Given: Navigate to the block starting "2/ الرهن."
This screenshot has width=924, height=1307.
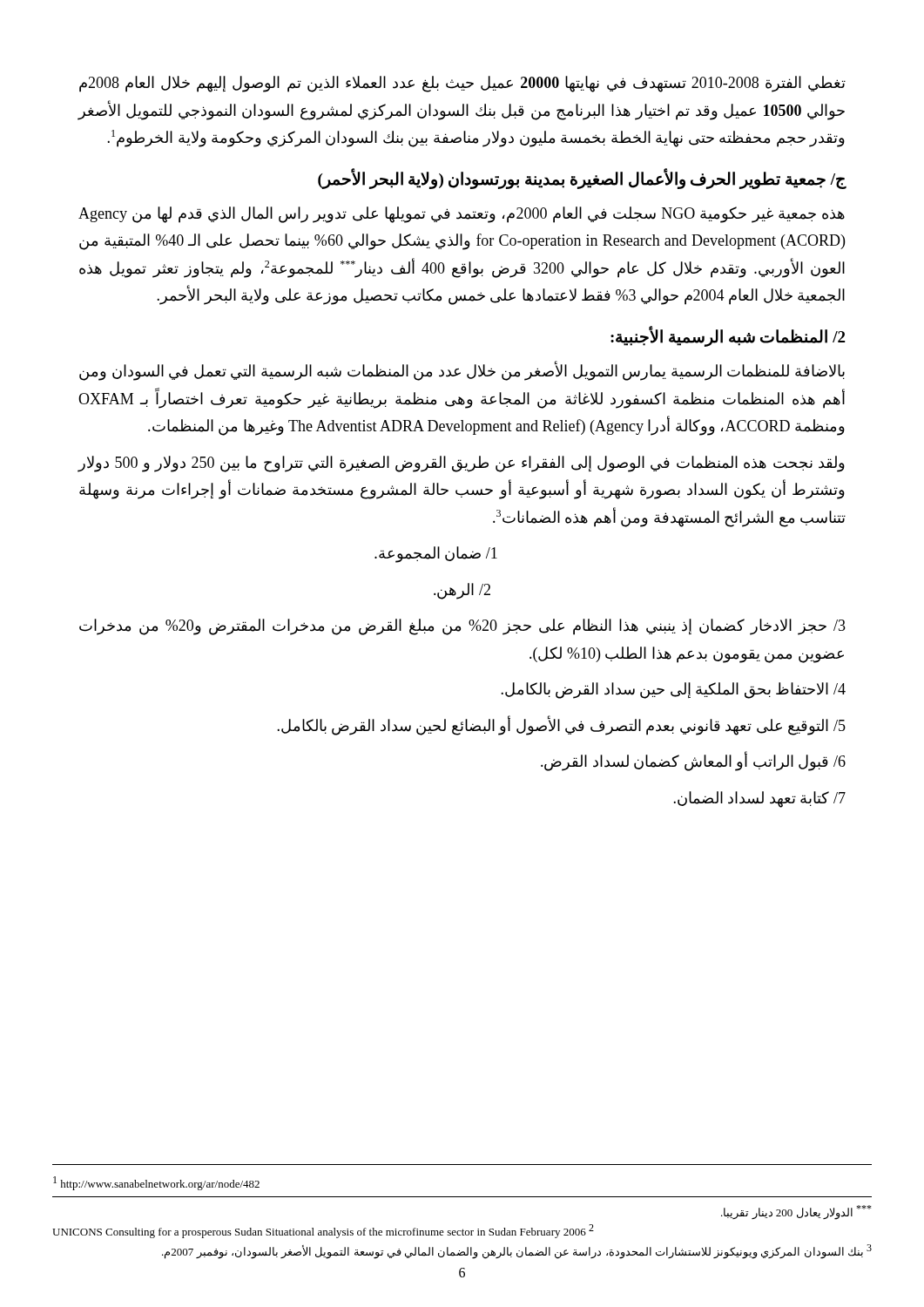Looking at the screenshot, I should pyautogui.click(x=462, y=590).
